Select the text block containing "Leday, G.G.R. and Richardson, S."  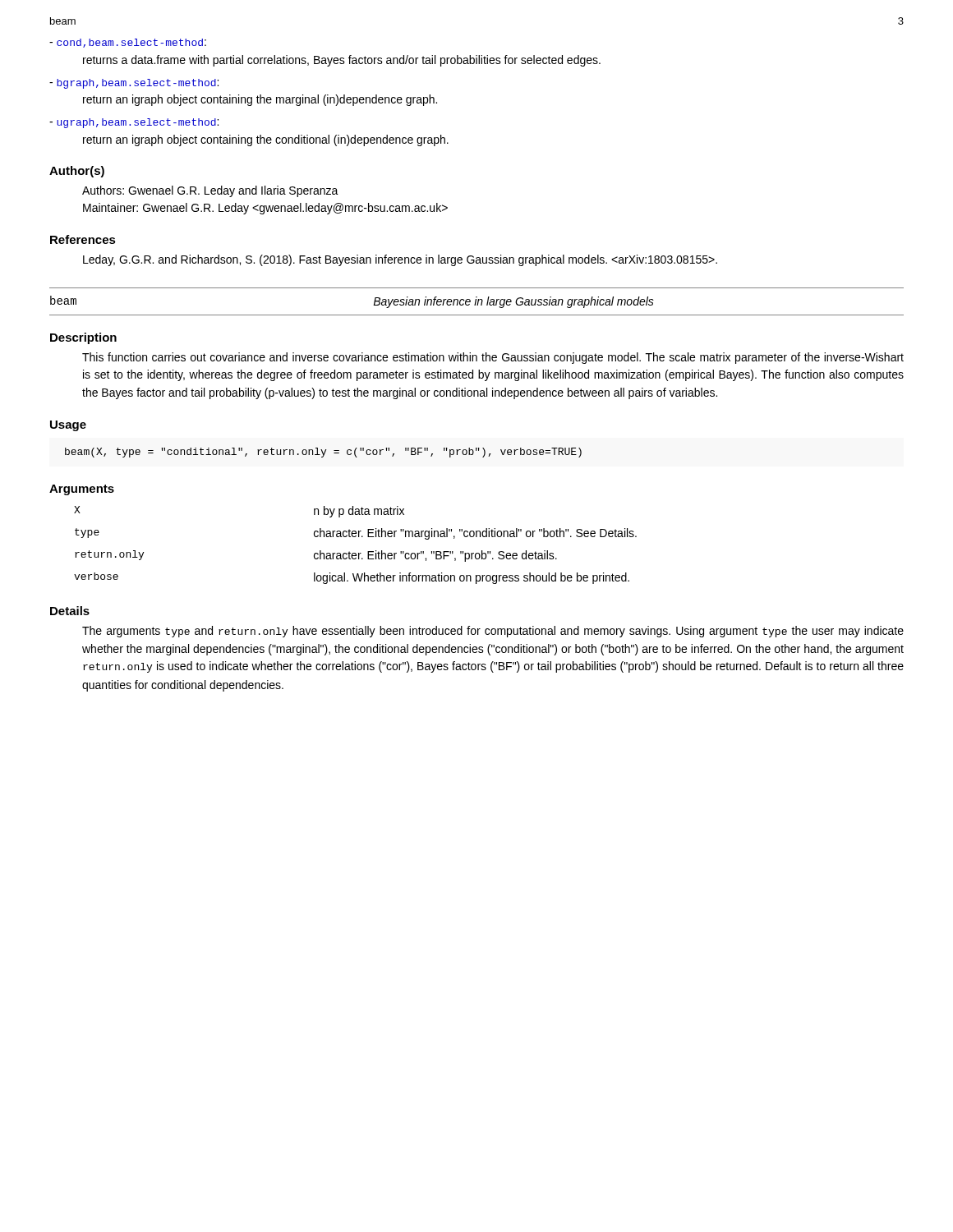click(400, 259)
